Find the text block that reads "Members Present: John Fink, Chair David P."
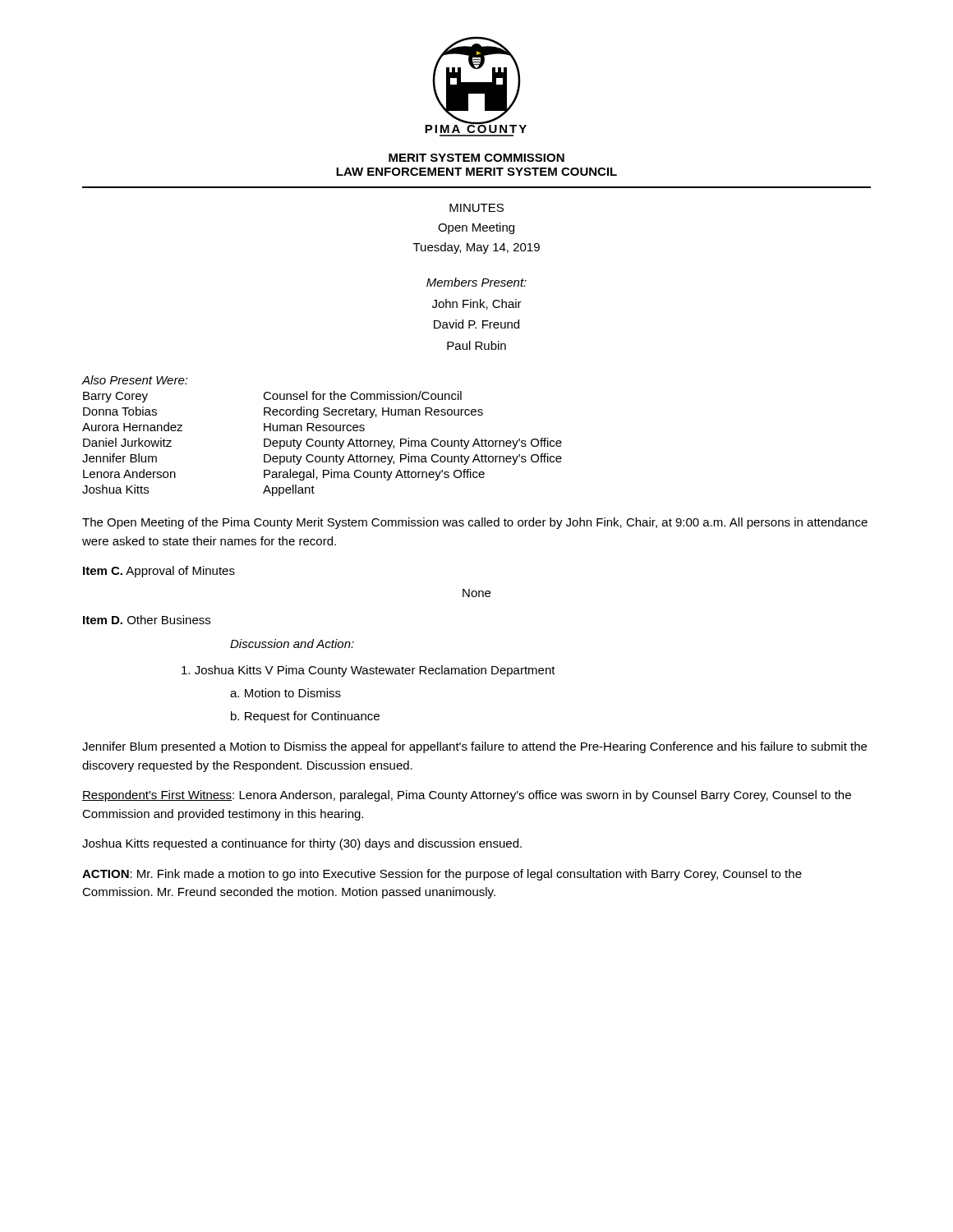 [476, 314]
